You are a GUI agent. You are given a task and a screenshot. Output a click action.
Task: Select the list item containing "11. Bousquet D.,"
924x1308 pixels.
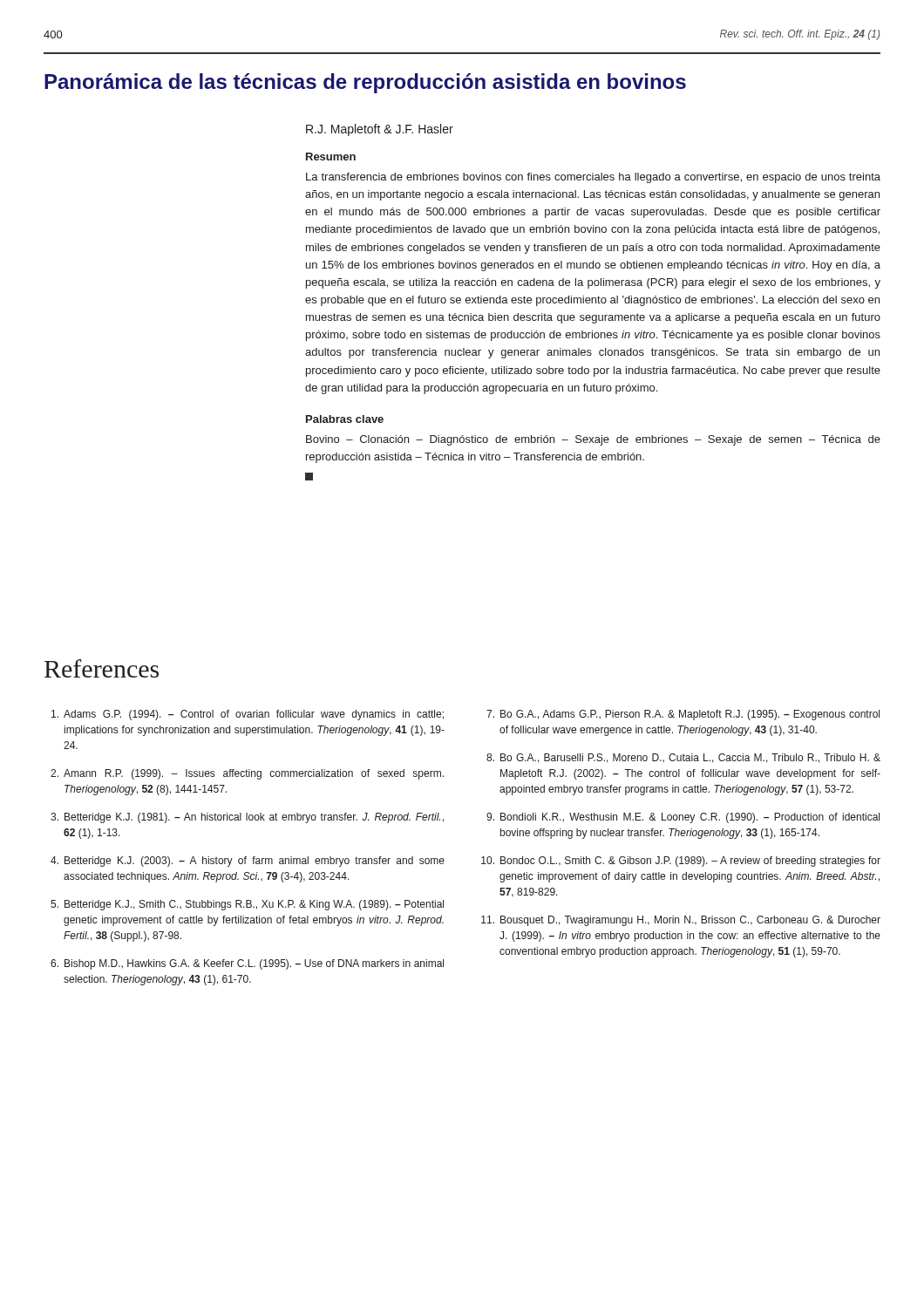click(680, 936)
